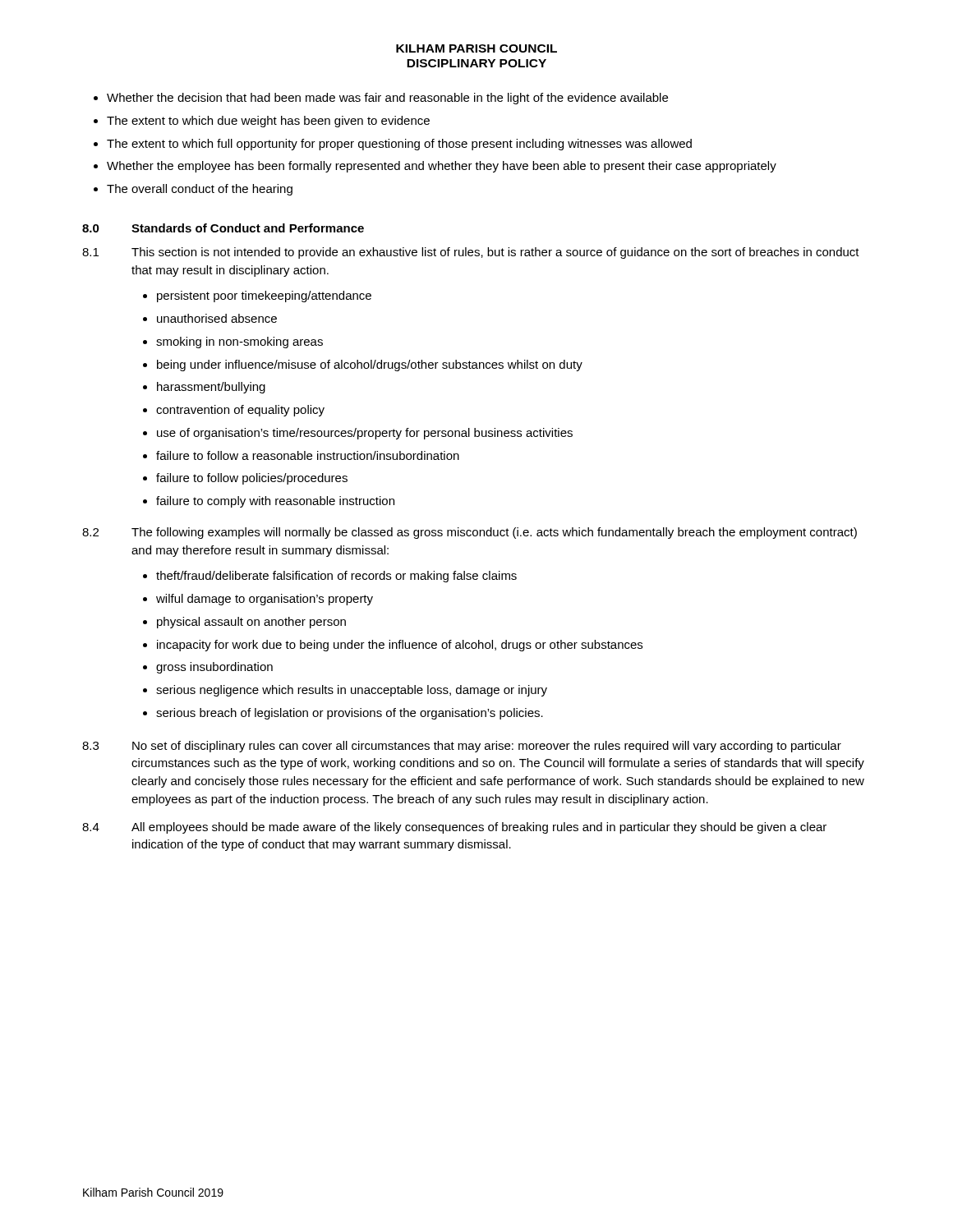The image size is (953, 1232).
Task: Where is the passage that starts "4 All employees should be"?
Action: click(476, 836)
